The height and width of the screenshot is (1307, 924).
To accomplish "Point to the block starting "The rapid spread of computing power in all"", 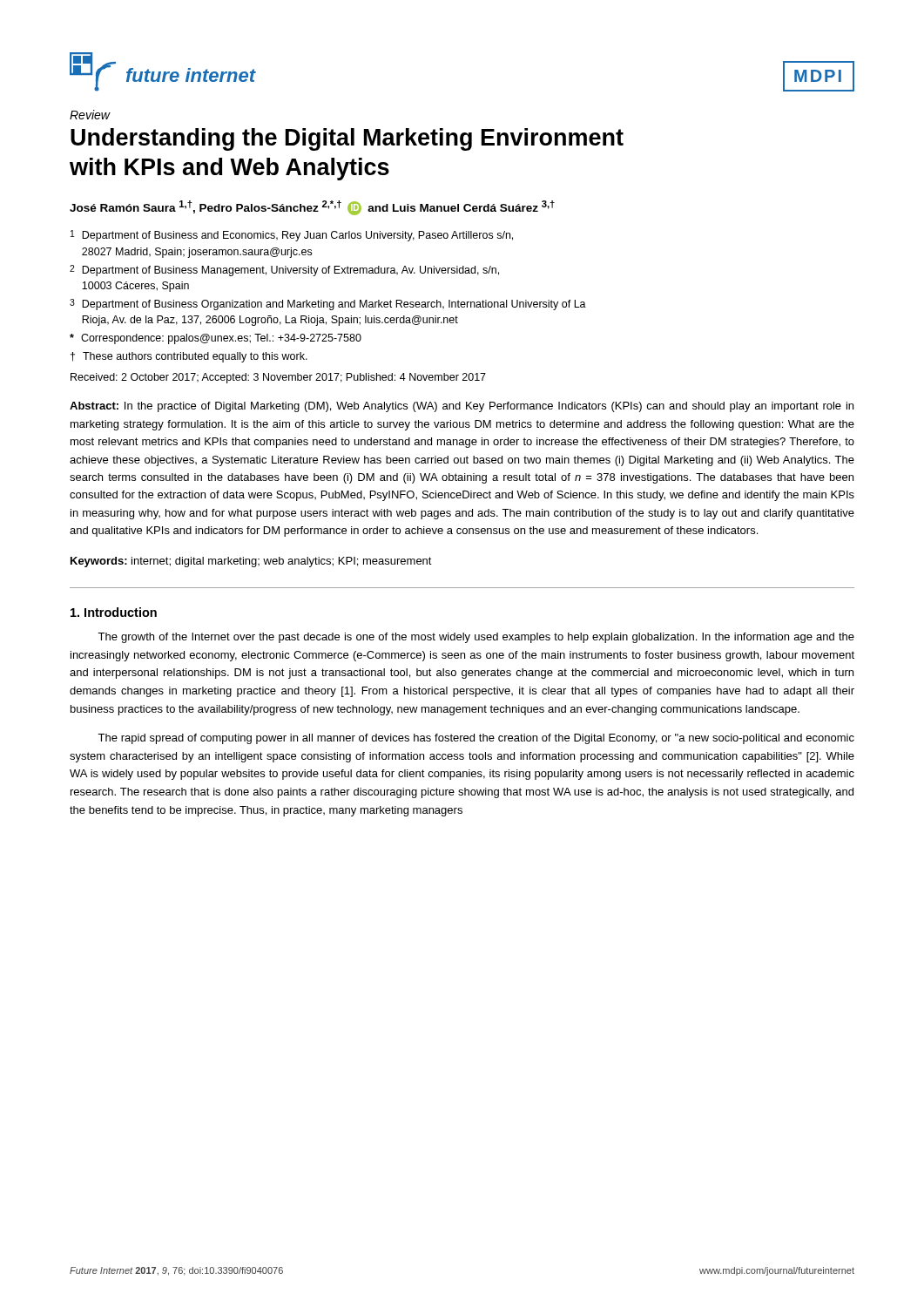I will point(462,774).
